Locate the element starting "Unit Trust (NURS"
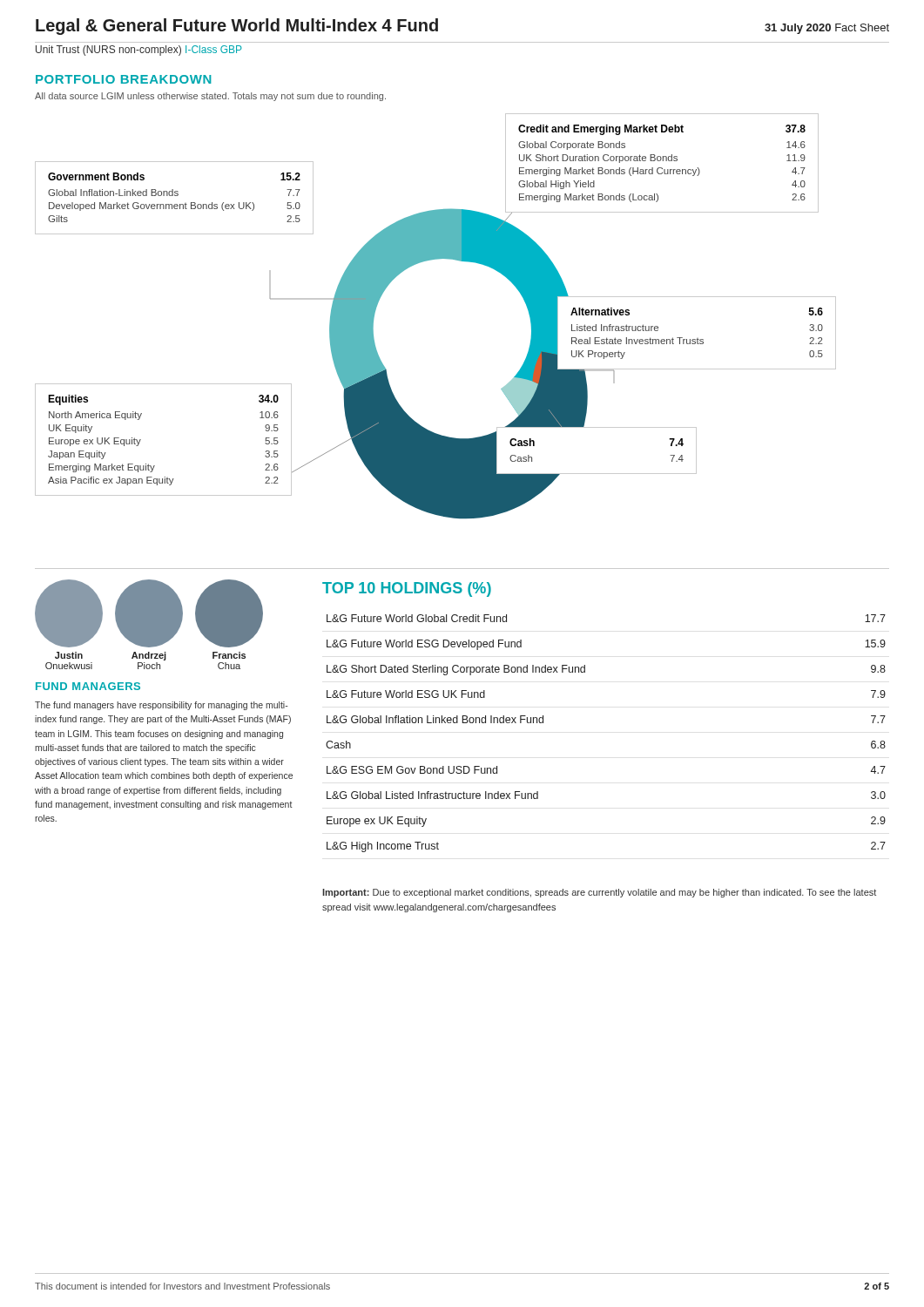This screenshot has width=924, height=1307. click(x=139, y=50)
